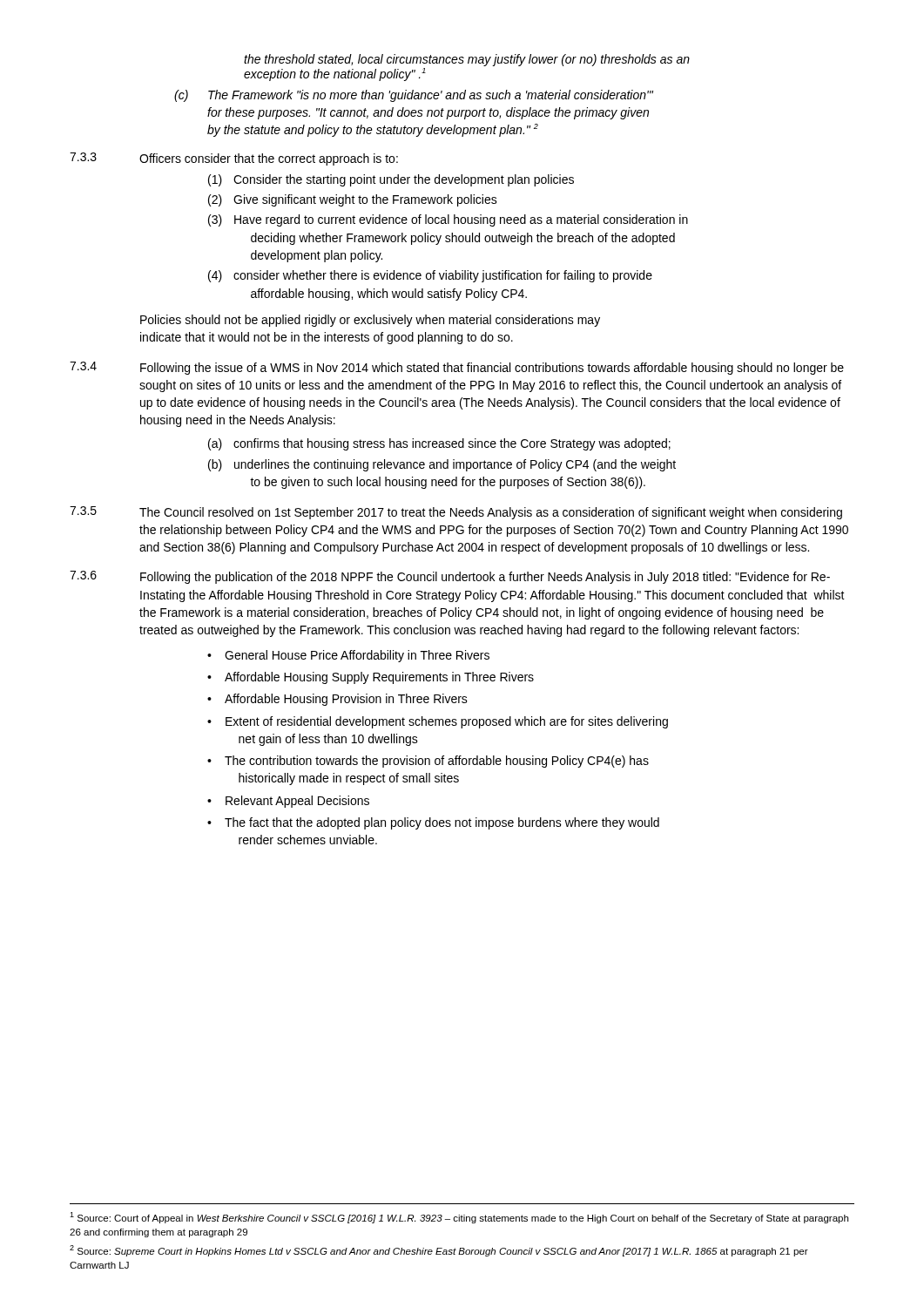Locate the list item that reads "• Extent of residential"
Viewport: 924px width, 1307px height.
pyautogui.click(x=438, y=730)
